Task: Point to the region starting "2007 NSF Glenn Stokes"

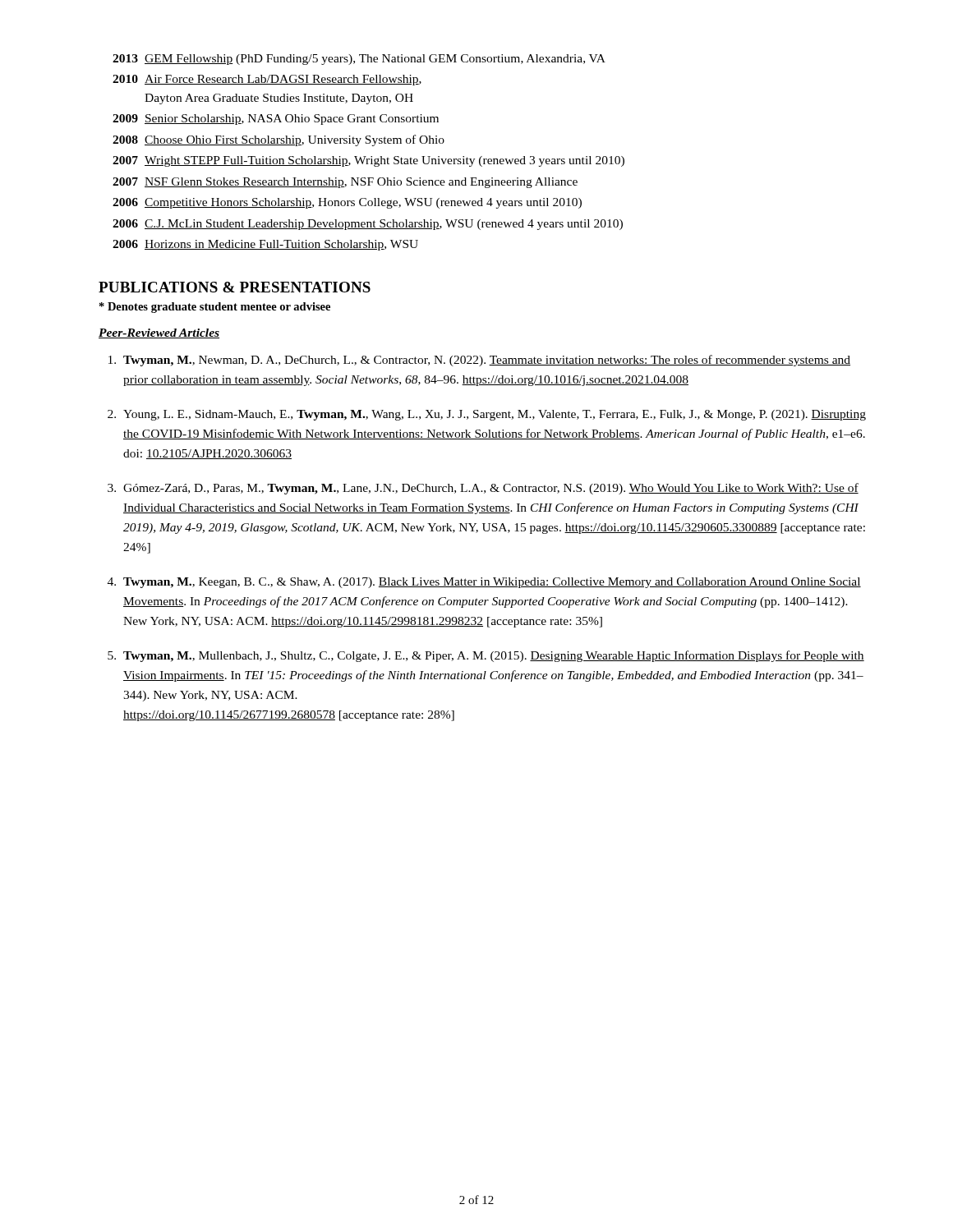Action: (x=485, y=182)
